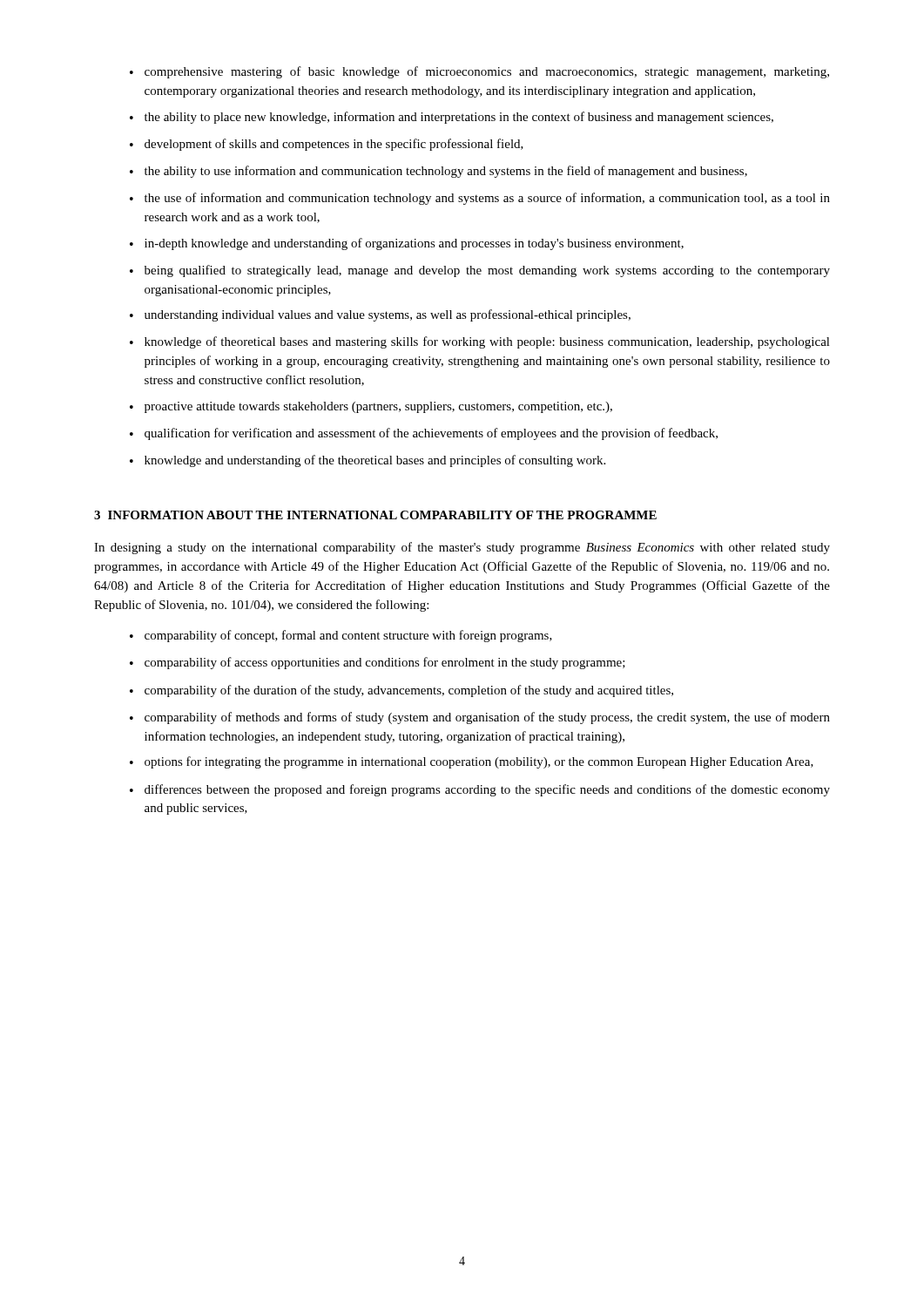
Task: Click the passage that begins "the ability to use information and"
Action: tap(479, 172)
